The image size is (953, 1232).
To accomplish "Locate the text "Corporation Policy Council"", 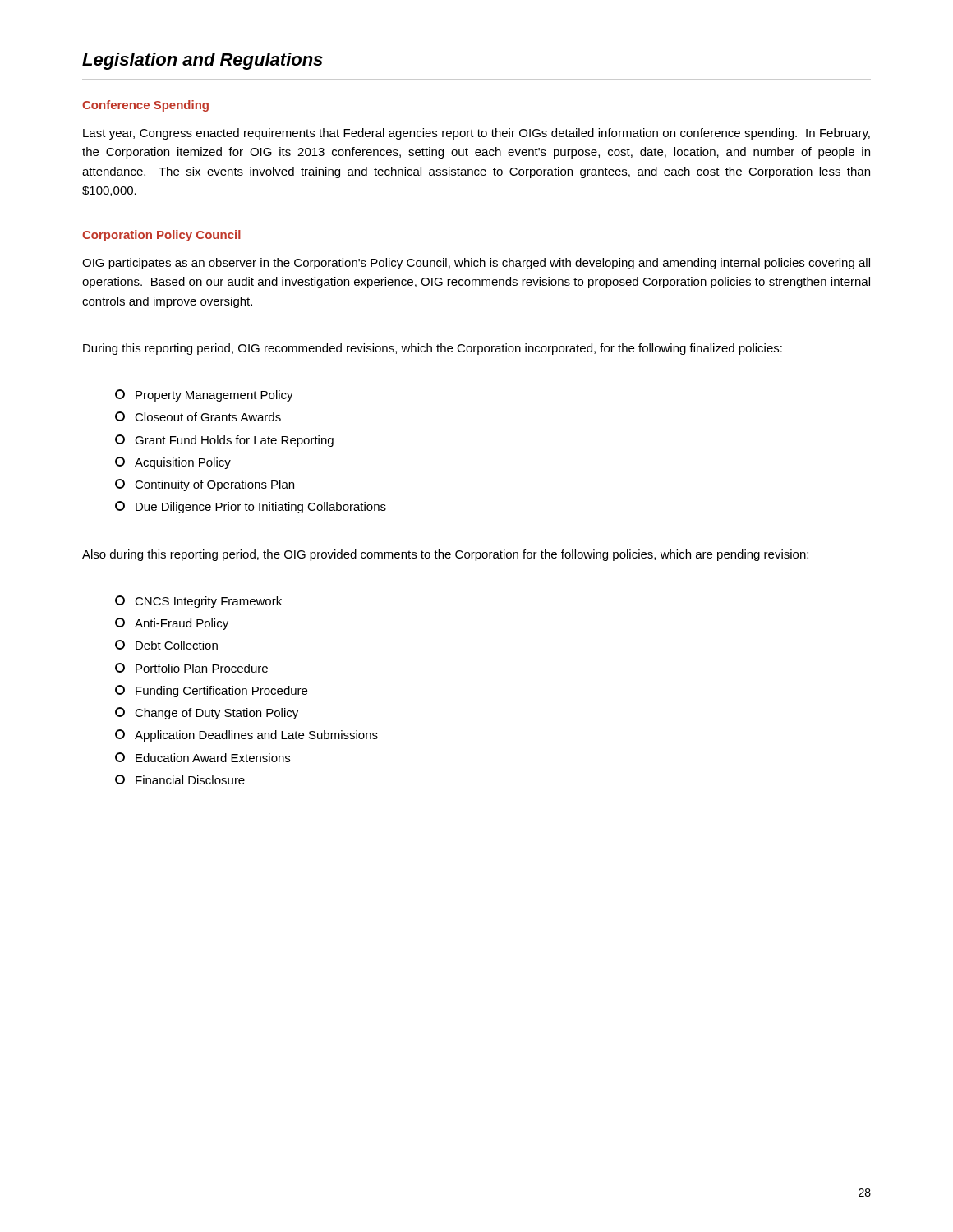I will (162, 235).
